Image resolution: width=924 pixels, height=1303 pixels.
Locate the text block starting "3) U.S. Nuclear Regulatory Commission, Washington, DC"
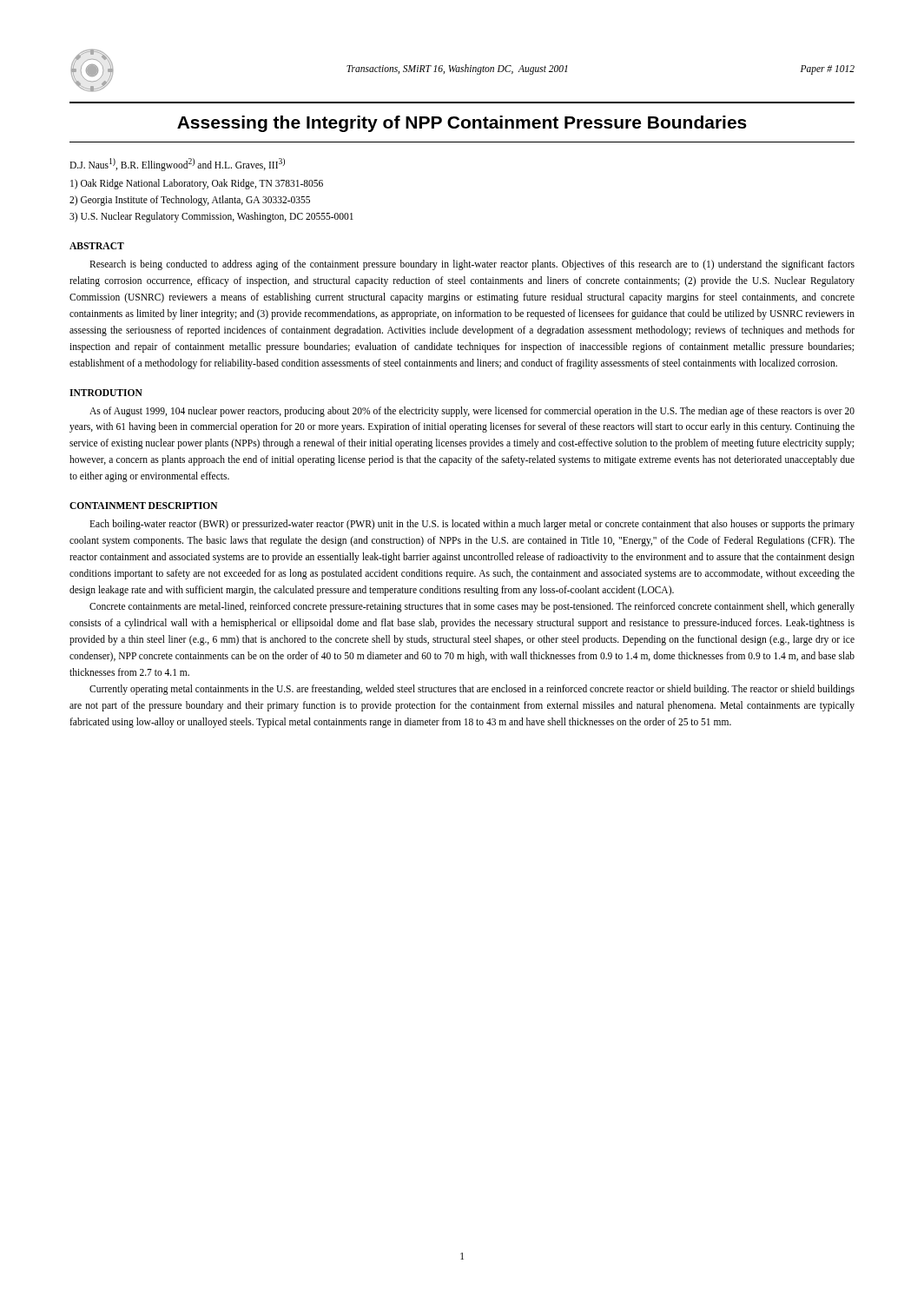pyautogui.click(x=212, y=216)
